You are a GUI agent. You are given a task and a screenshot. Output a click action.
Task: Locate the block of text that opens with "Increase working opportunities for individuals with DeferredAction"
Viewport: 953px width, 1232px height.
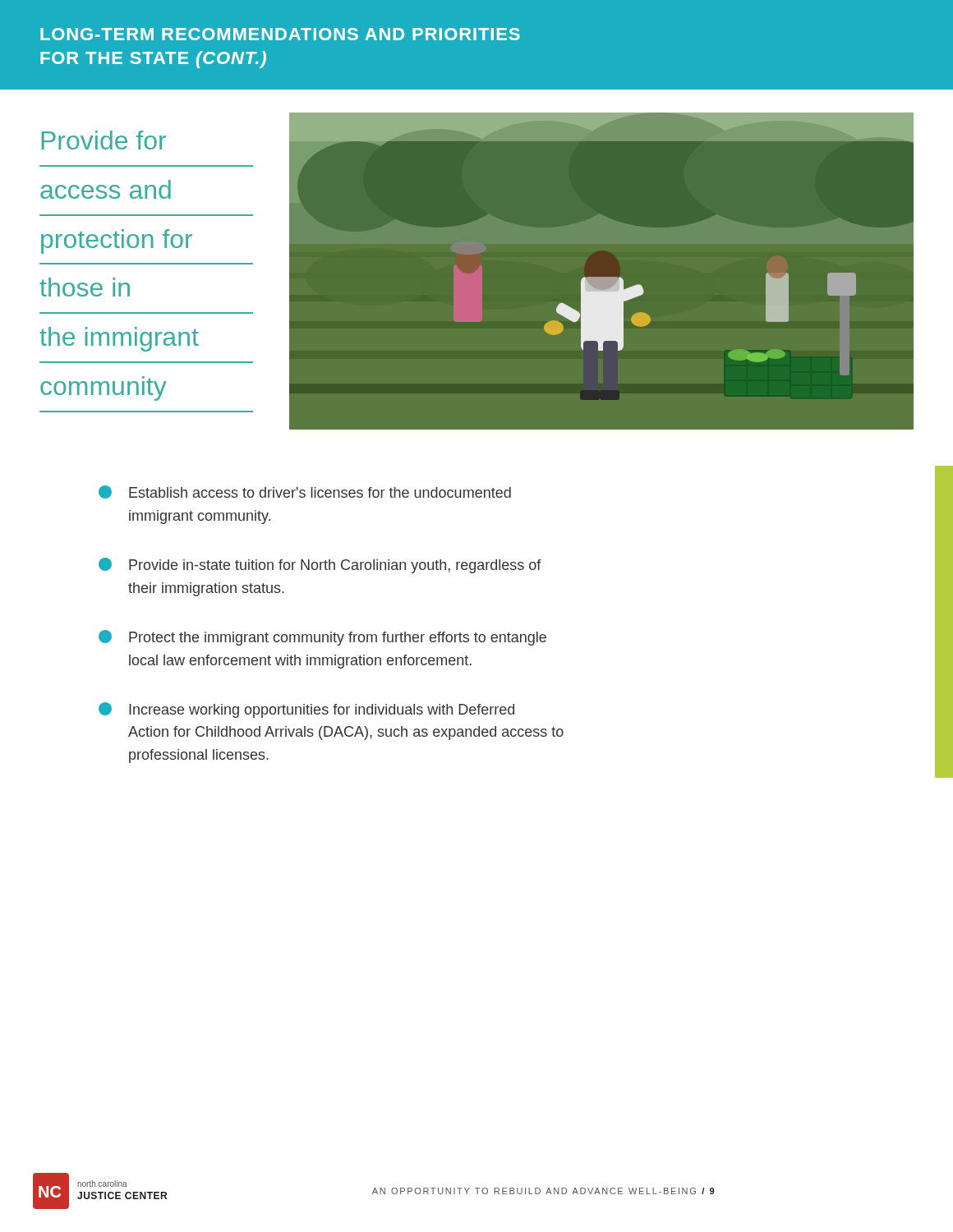(331, 733)
